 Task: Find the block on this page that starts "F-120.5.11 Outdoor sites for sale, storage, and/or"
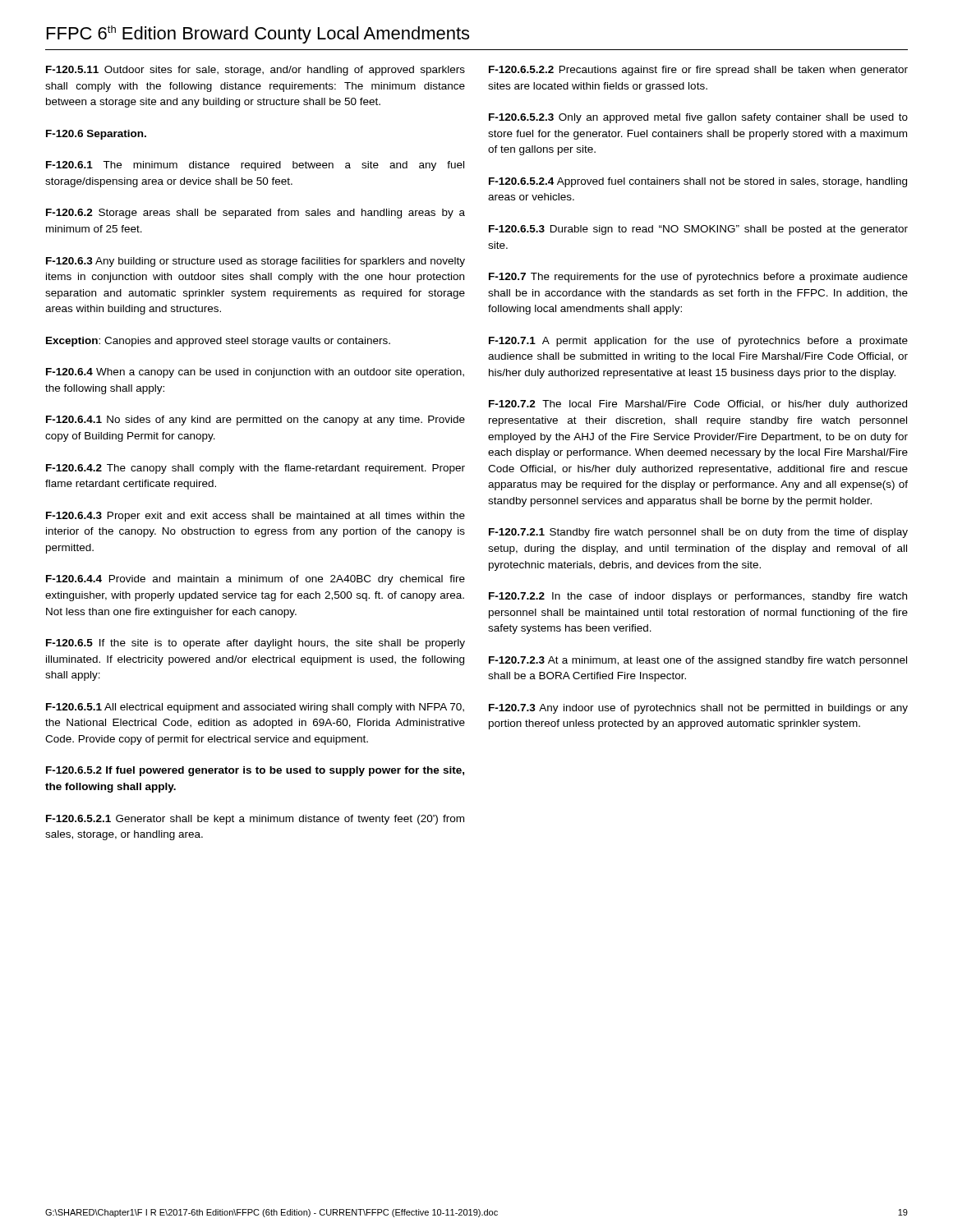[x=255, y=86]
